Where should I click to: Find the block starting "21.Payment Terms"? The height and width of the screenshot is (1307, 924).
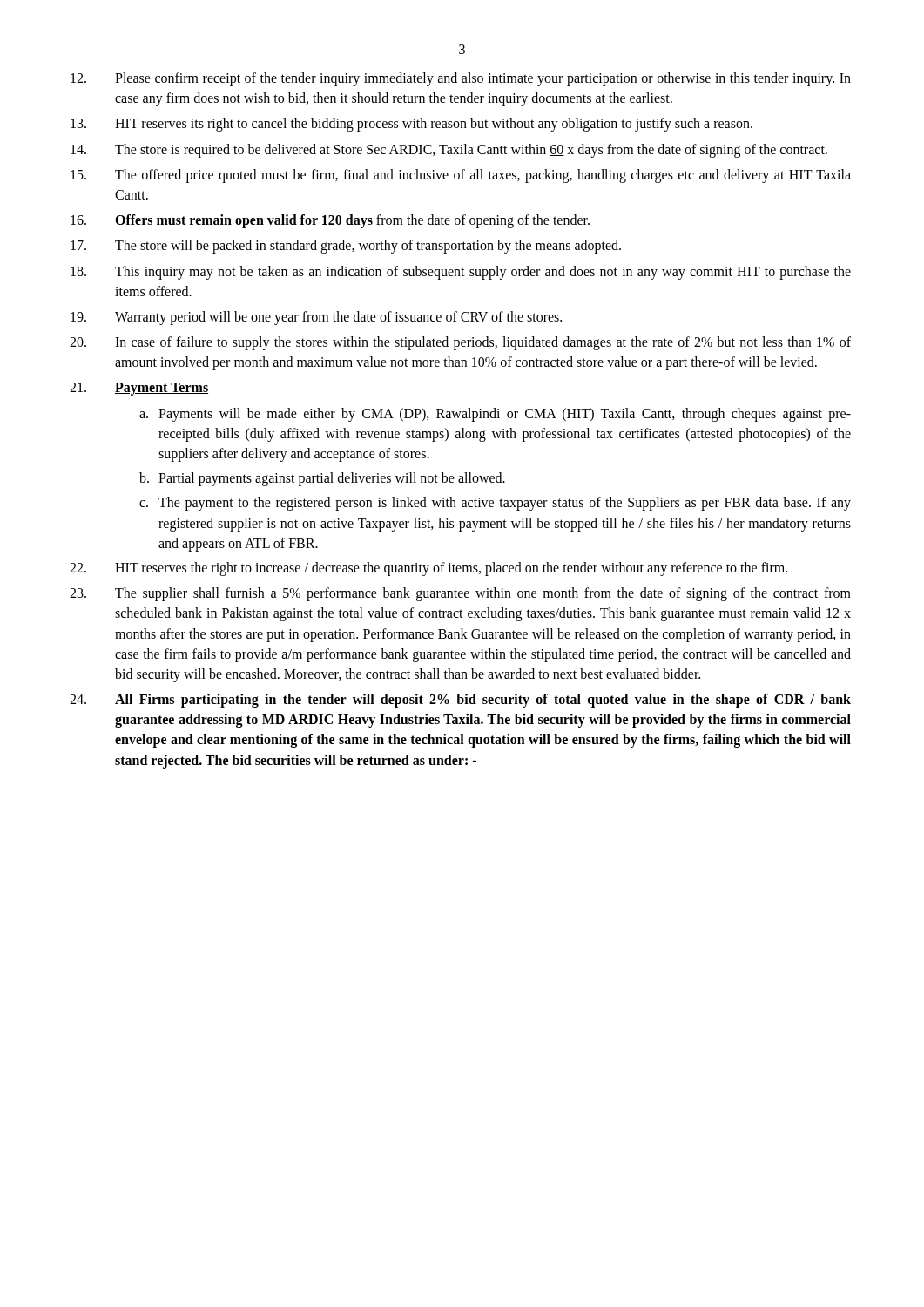coord(139,389)
